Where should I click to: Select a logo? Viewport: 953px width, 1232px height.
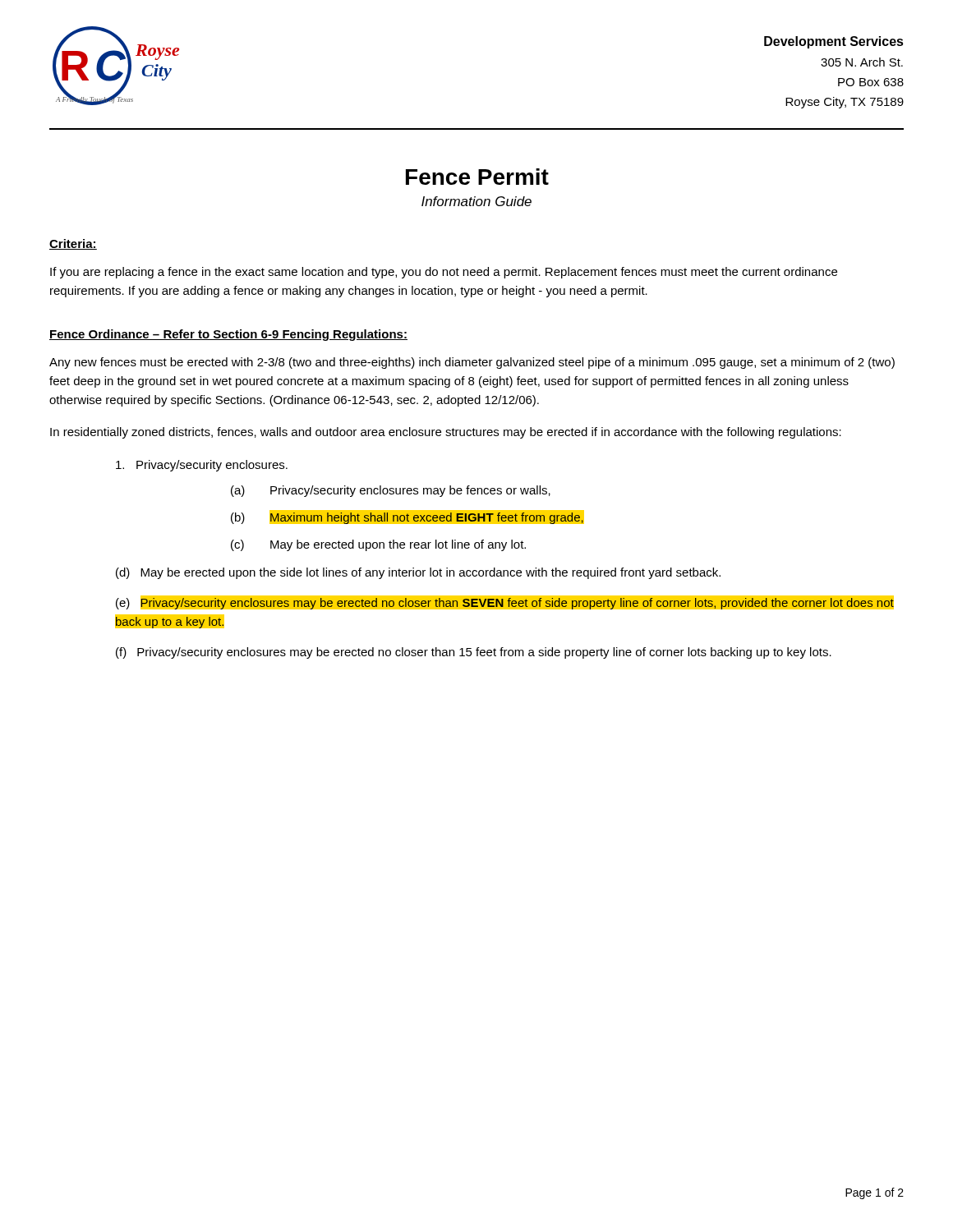pyautogui.click(x=140, y=67)
